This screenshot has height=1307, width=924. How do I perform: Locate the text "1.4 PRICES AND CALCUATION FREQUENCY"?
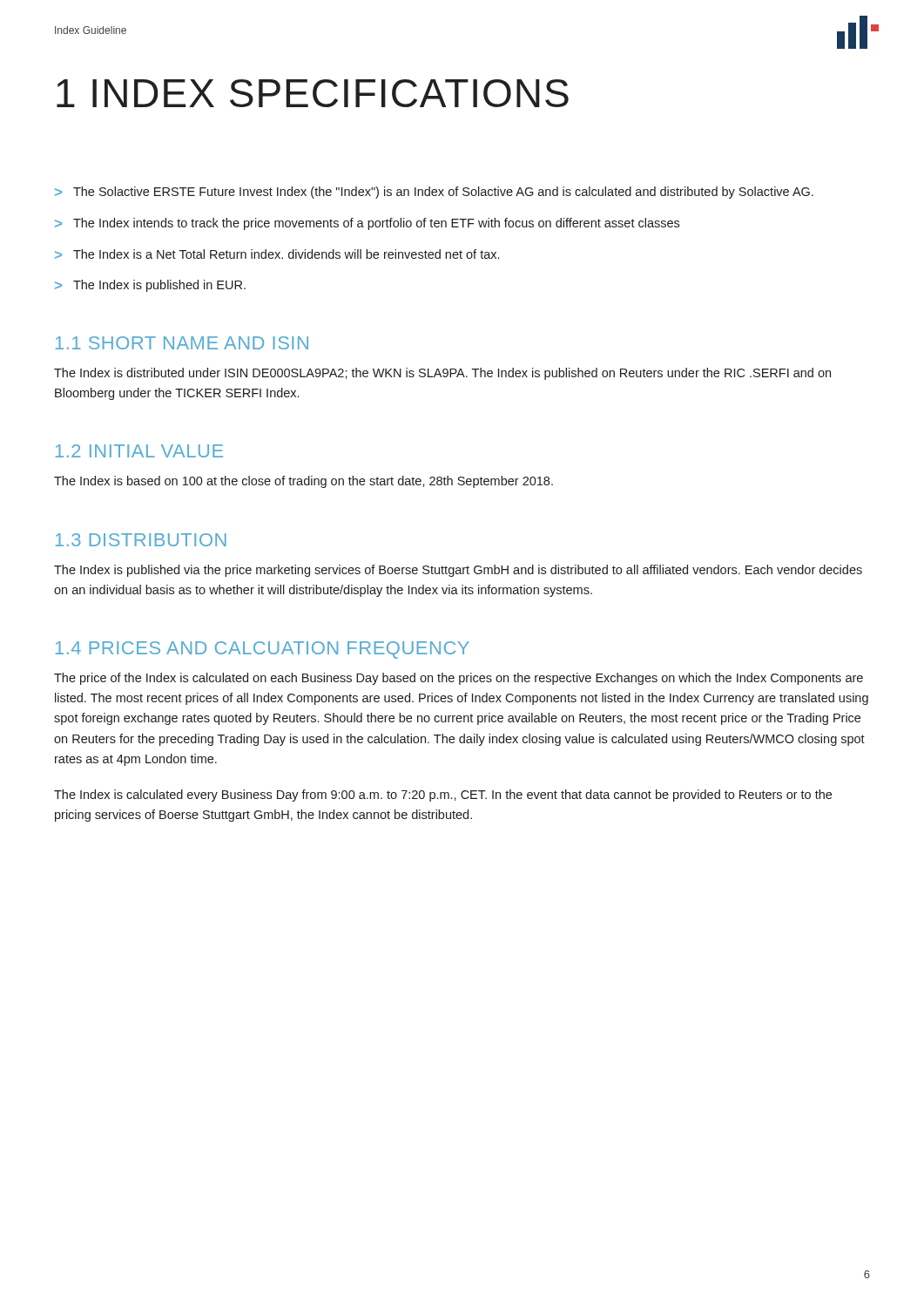point(462,648)
